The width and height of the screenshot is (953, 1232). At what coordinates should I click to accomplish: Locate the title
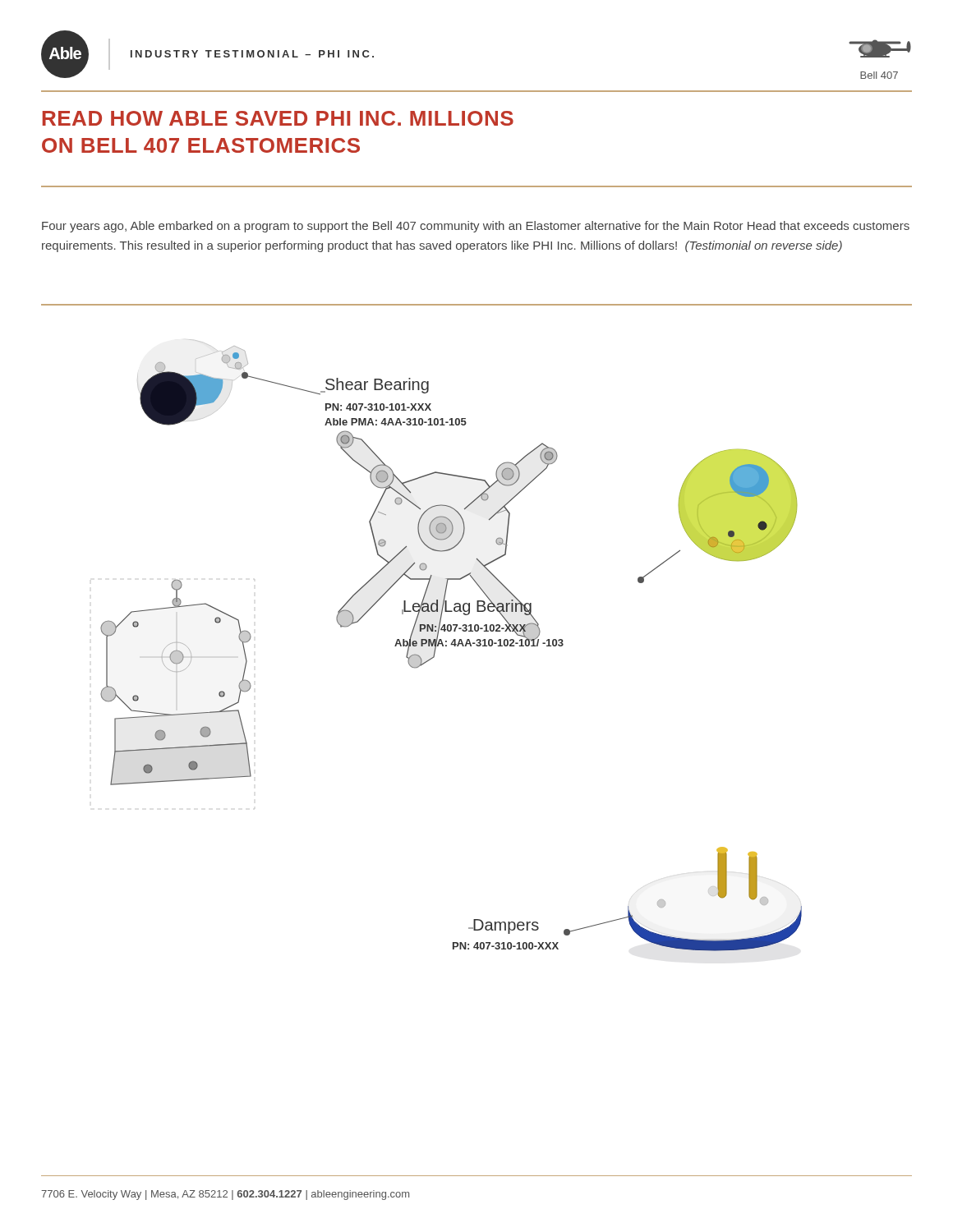476,132
